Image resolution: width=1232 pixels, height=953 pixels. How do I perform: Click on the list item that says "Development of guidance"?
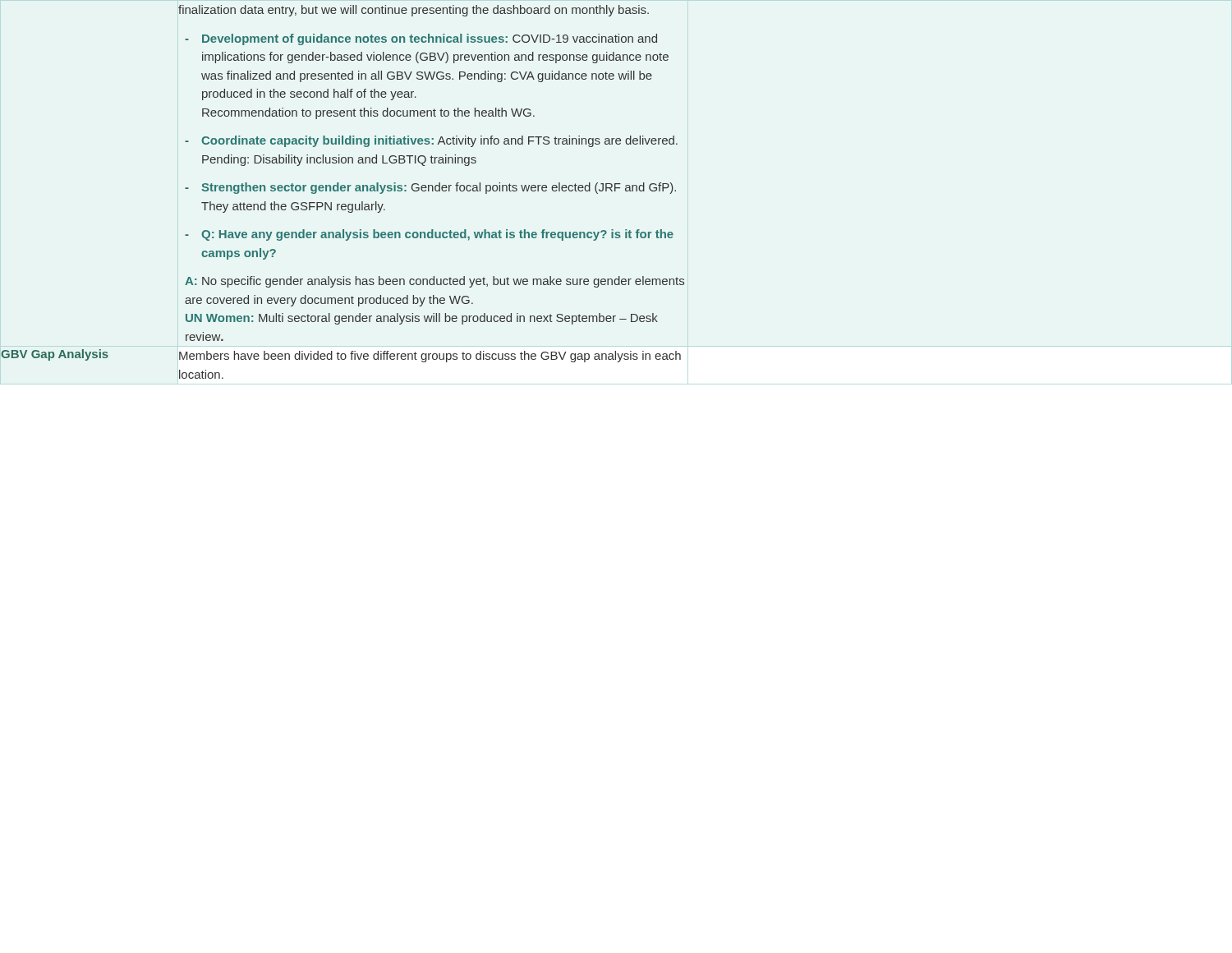pos(435,75)
